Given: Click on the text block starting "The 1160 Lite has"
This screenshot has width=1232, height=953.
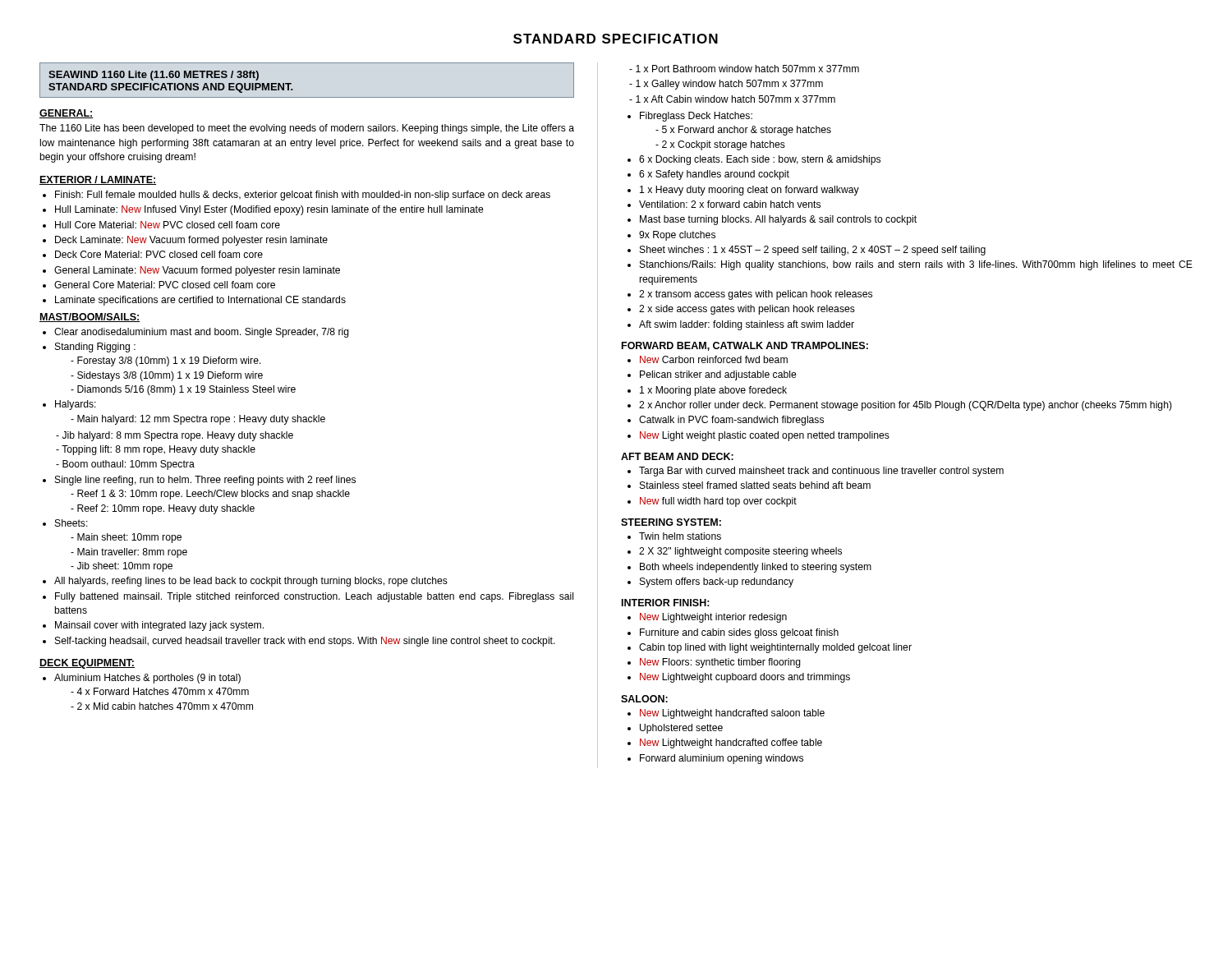Looking at the screenshot, I should [x=307, y=143].
